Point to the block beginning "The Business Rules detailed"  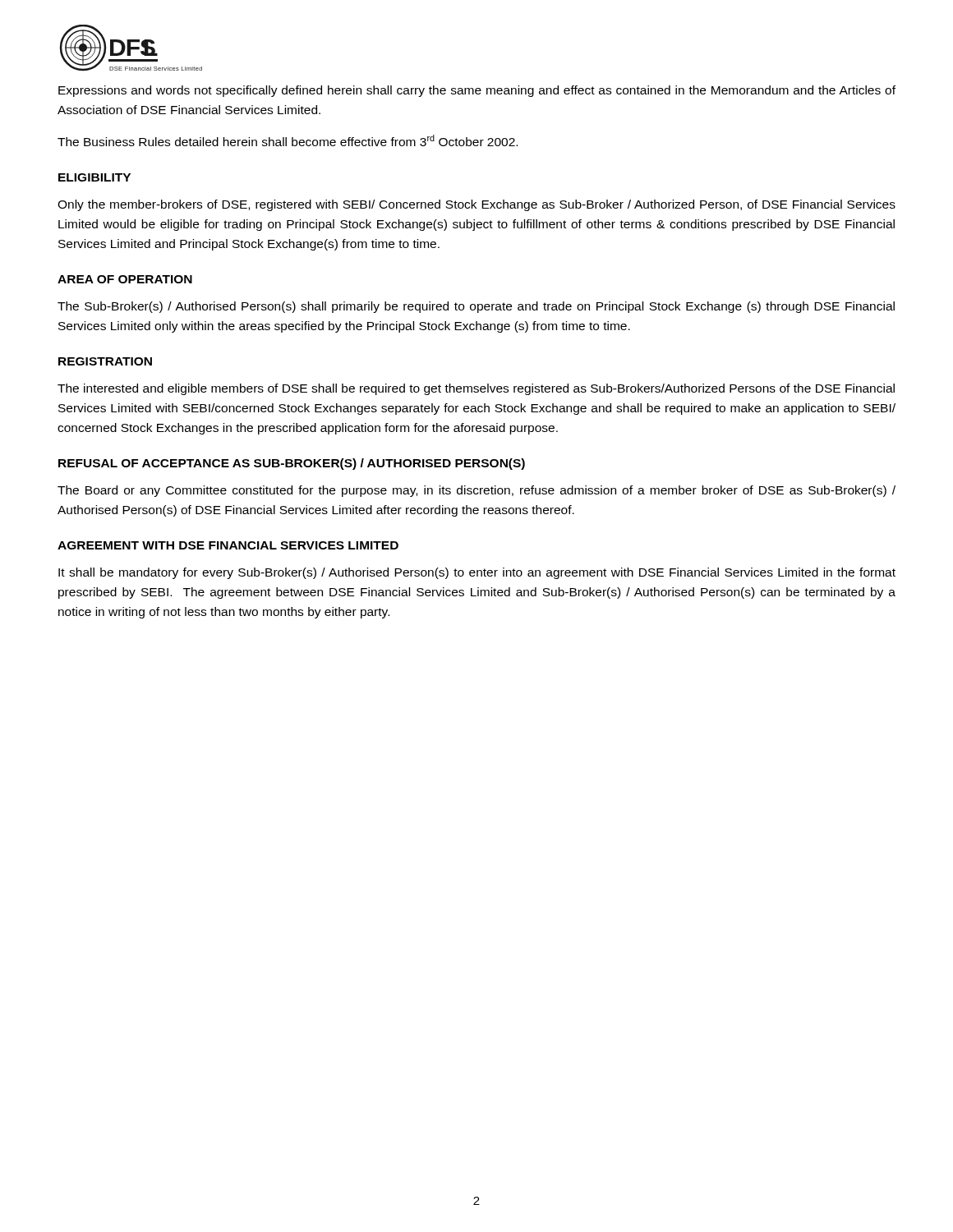476,142
